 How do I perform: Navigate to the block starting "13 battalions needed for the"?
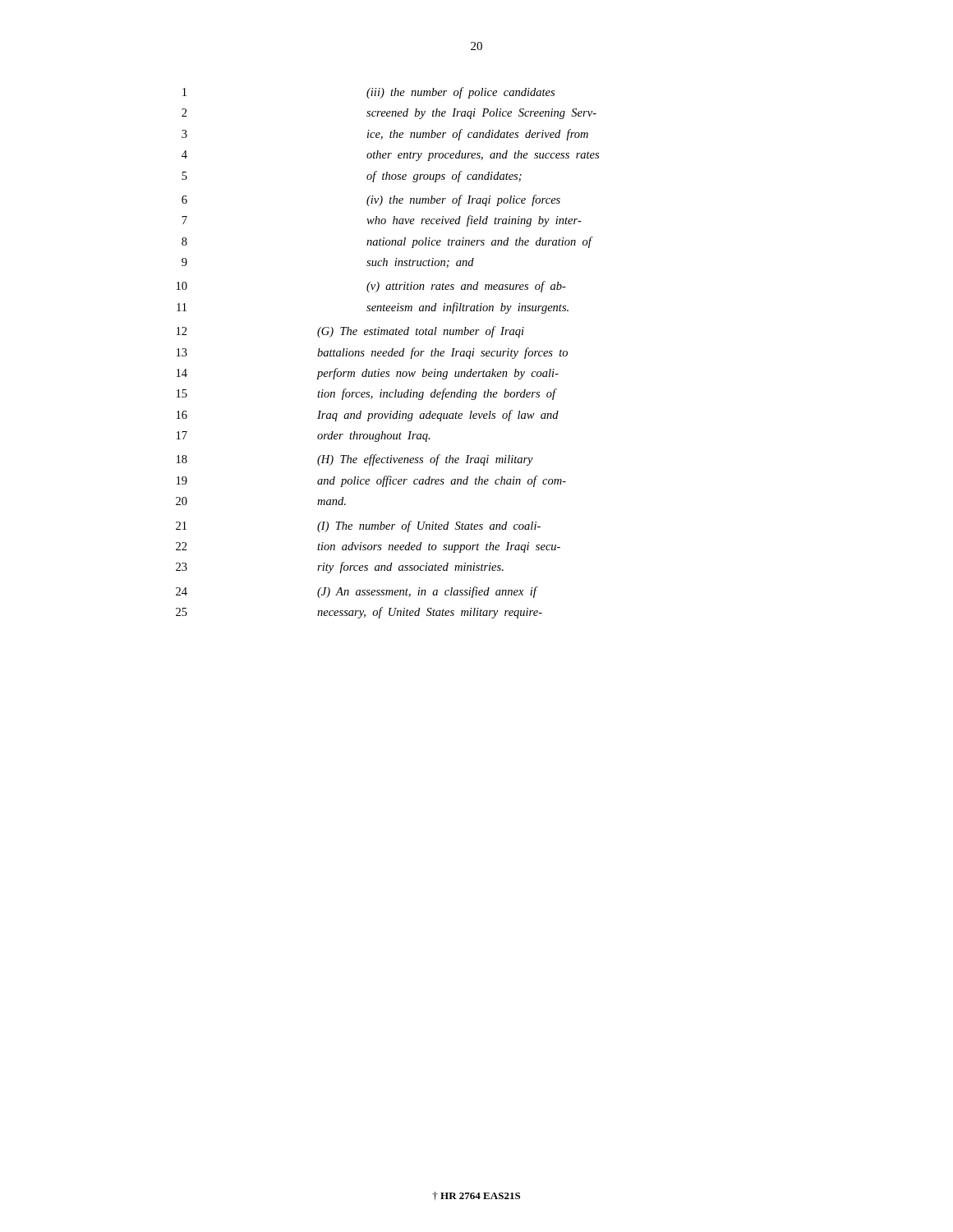(358, 353)
